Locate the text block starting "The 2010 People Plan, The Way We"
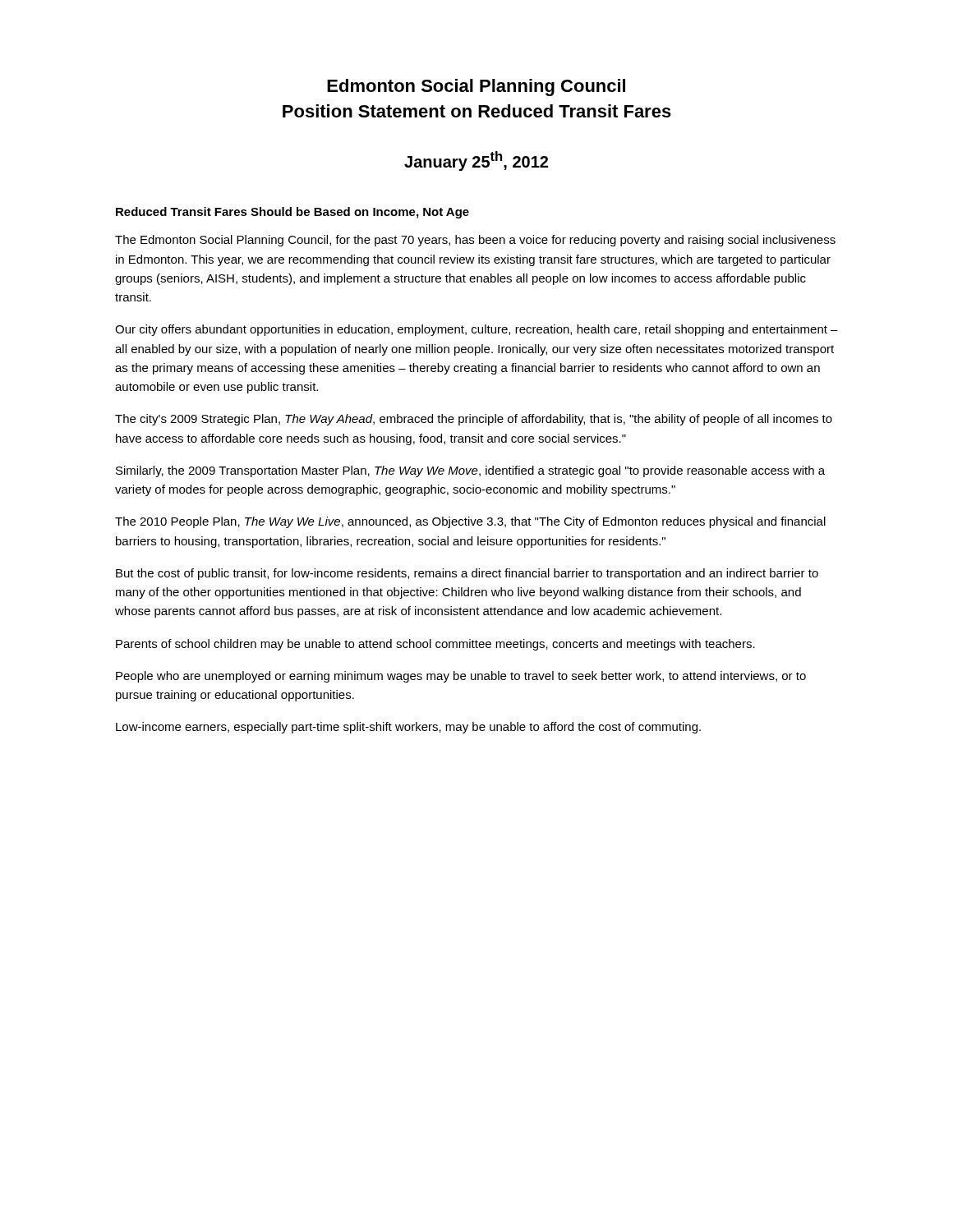 click(470, 531)
